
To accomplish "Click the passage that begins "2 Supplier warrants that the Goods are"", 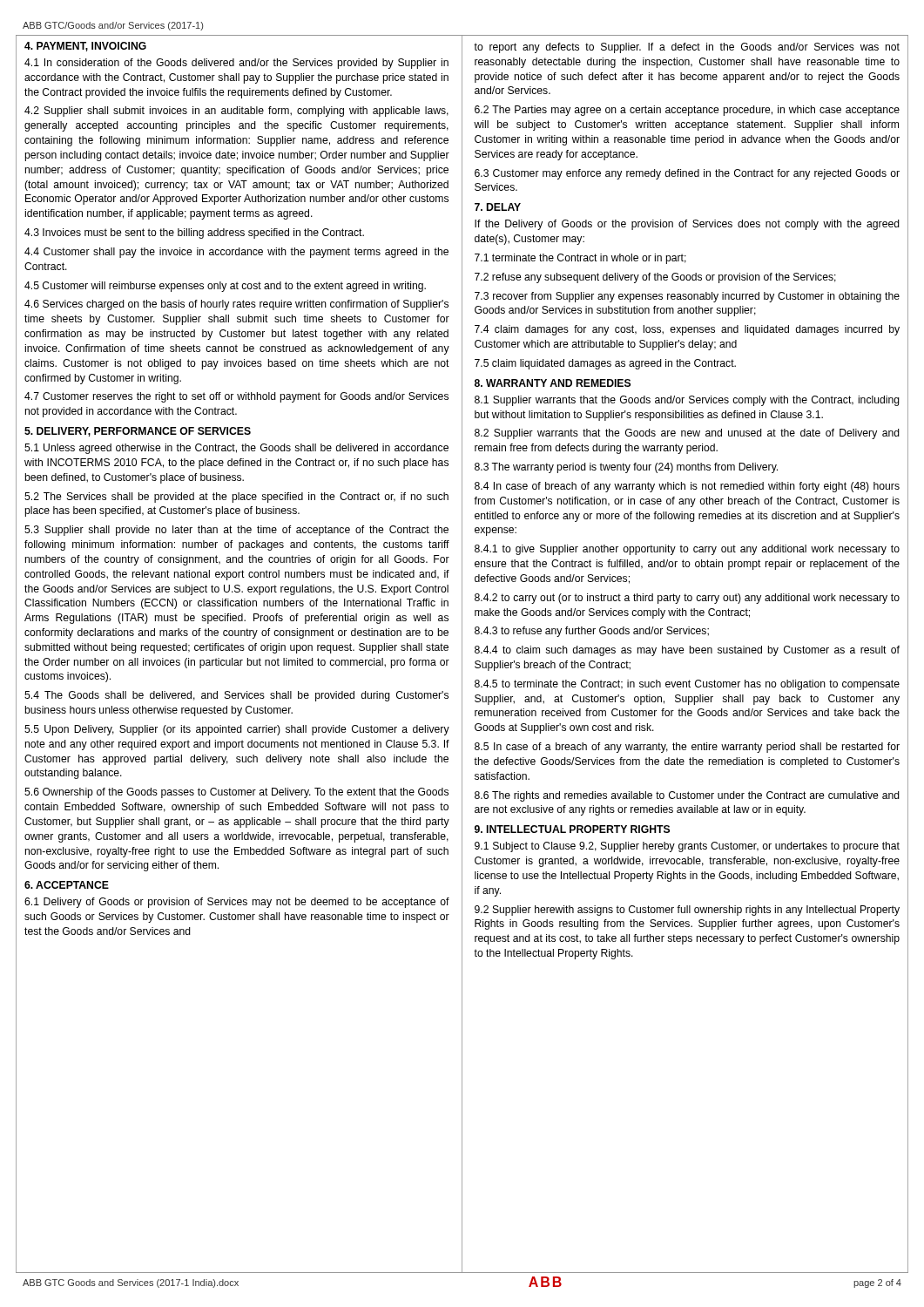I will tap(687, 441).
